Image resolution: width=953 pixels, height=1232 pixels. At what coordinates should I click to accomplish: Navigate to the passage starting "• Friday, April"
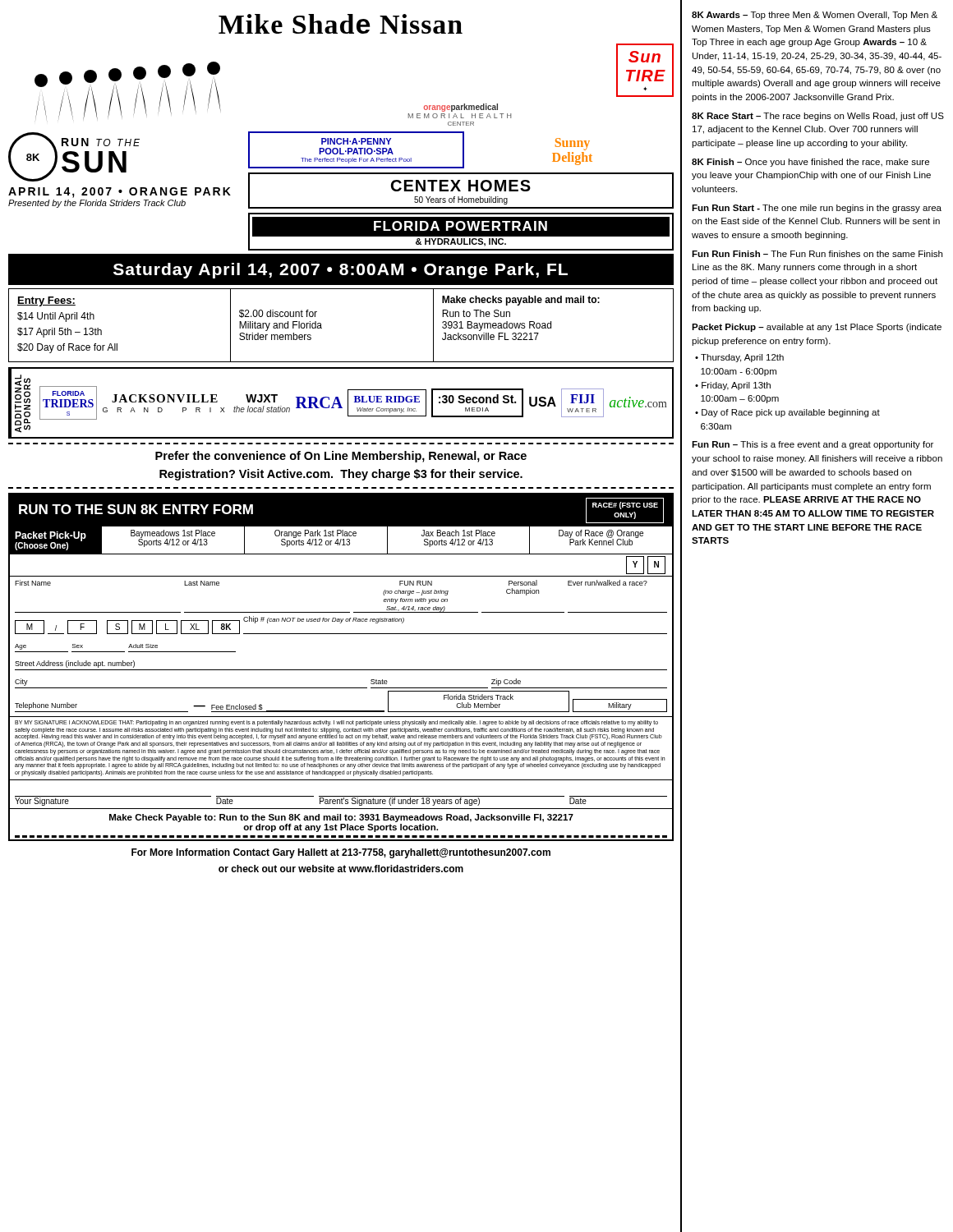[737, 392]
